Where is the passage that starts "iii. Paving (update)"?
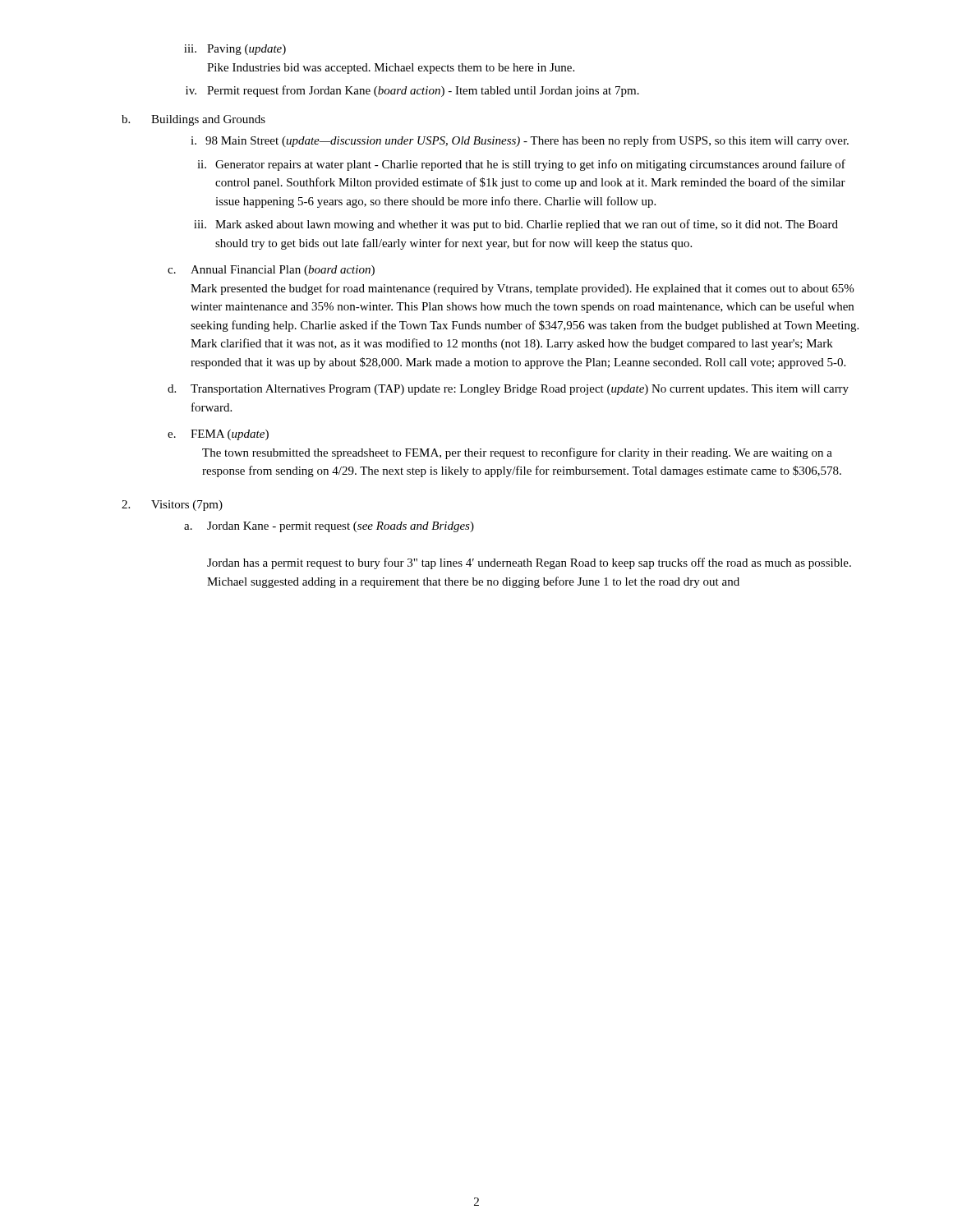The image size is (953, 1232). (x=365, y=58)
